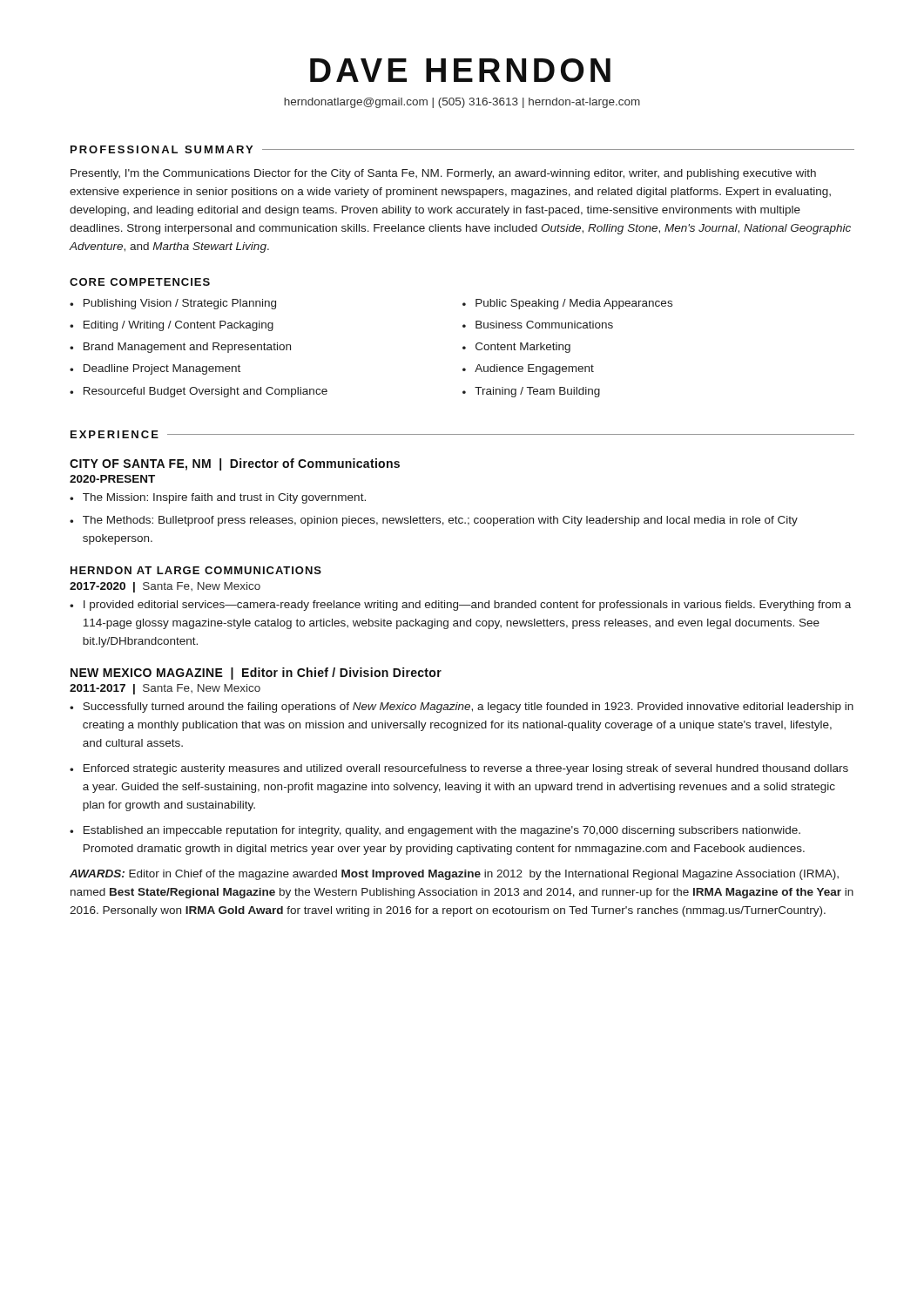Click where it says "•Resourceful Budget Oversight and Compliance"
Viewport: 924px width, 1307px height.
point(199,392)
